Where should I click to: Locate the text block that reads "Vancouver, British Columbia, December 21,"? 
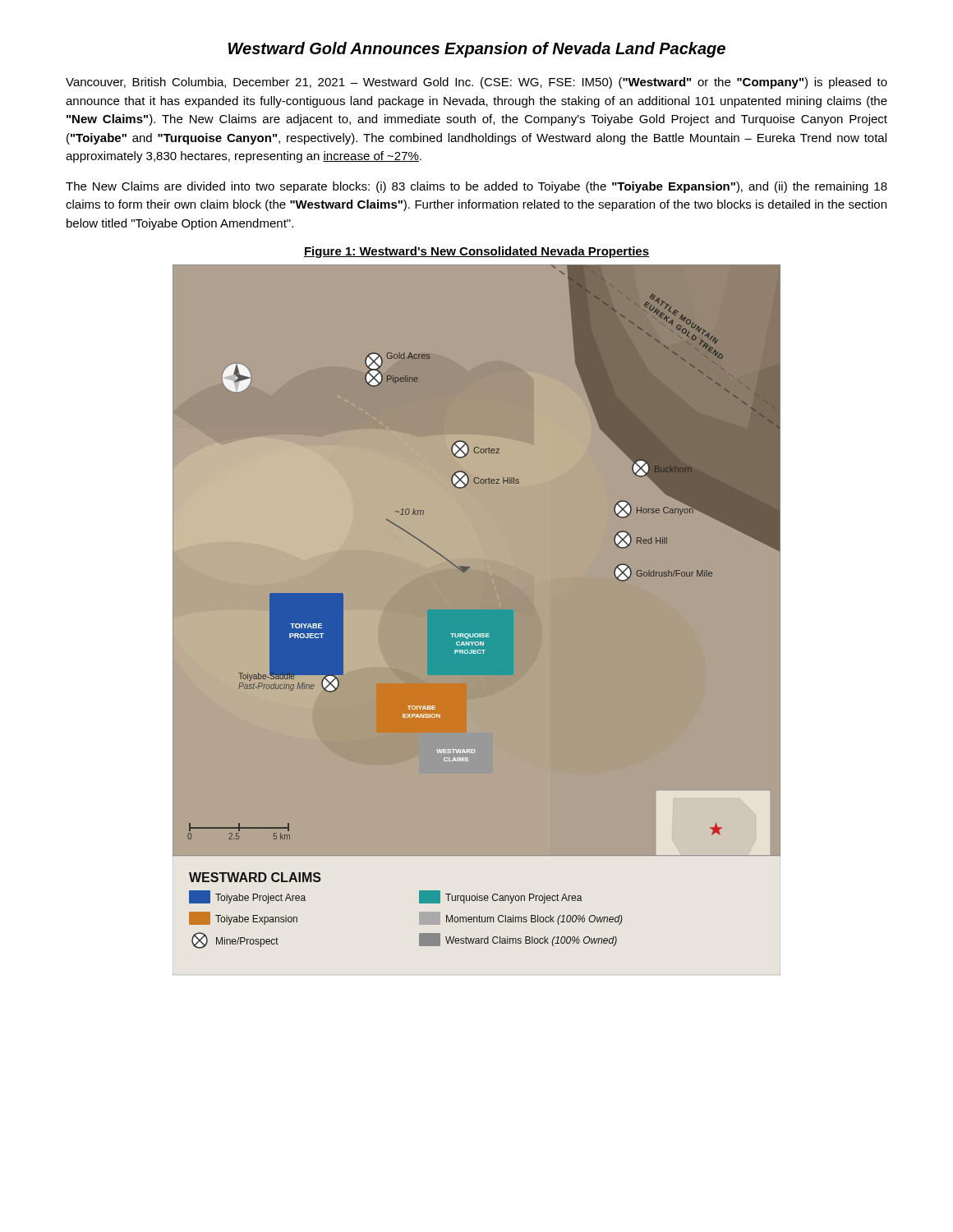click(476, 119)
